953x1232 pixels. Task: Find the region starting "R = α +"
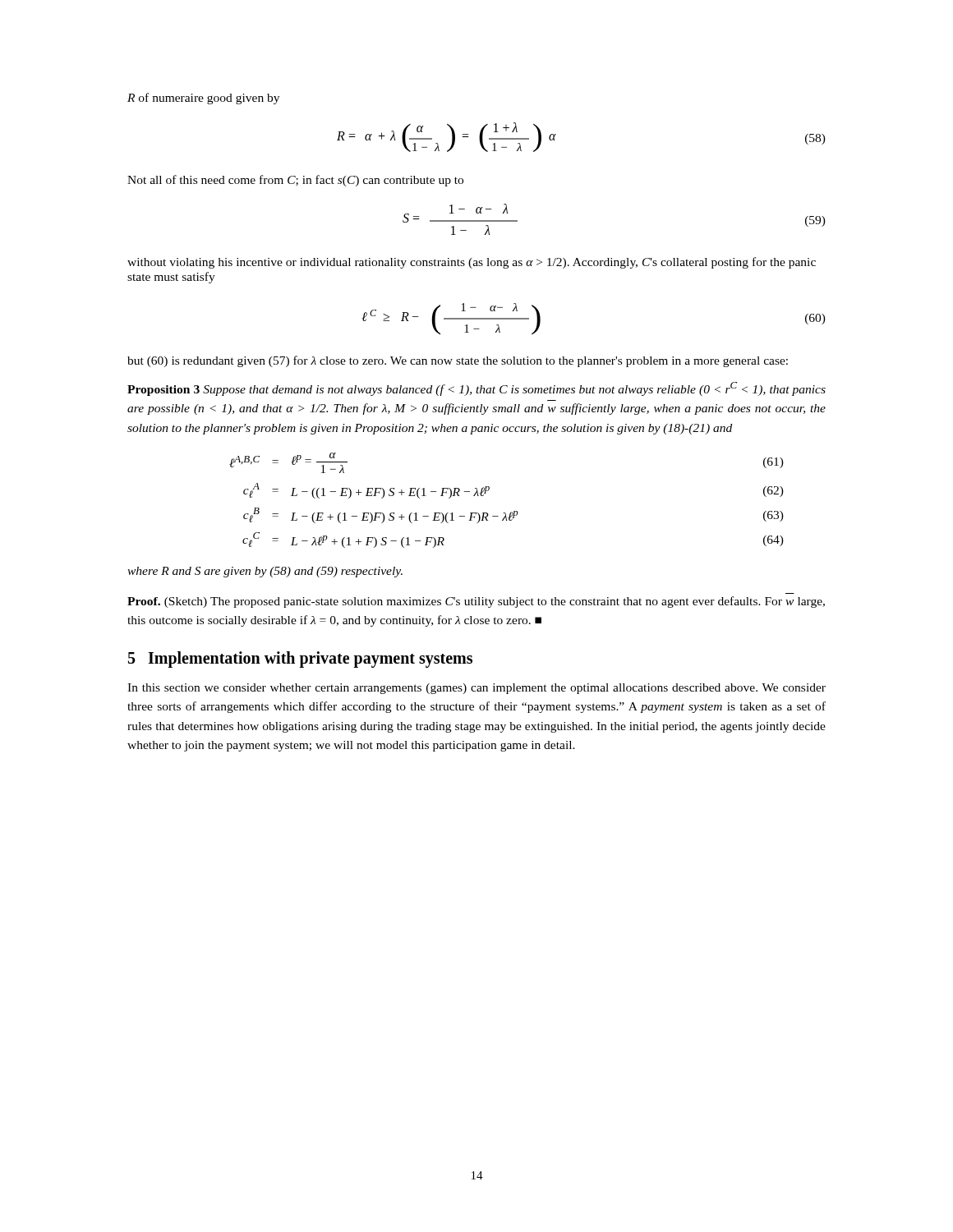tap(476, 138)
